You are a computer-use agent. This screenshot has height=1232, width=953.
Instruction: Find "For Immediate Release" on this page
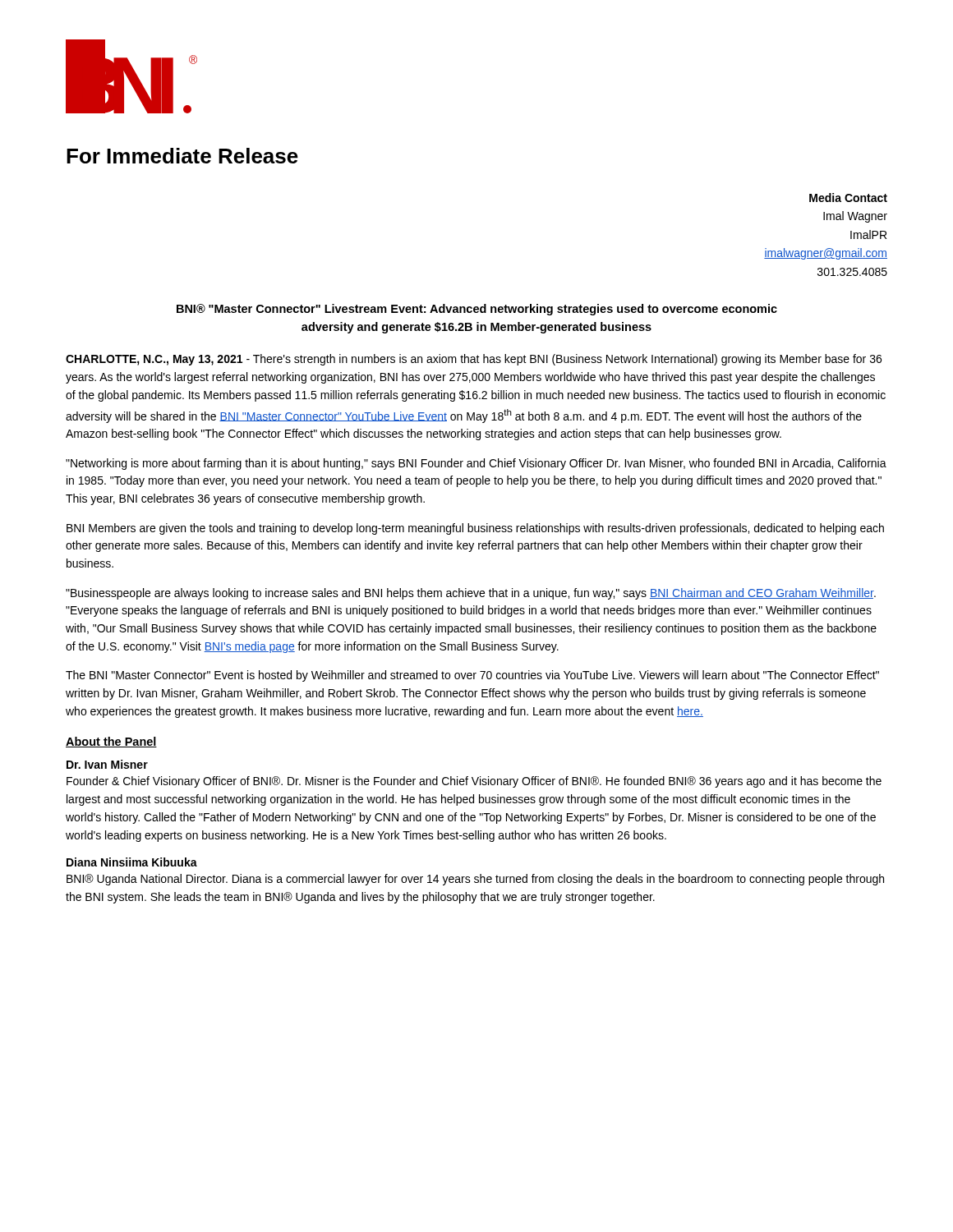pyautogui.click(x=182, y=156)
